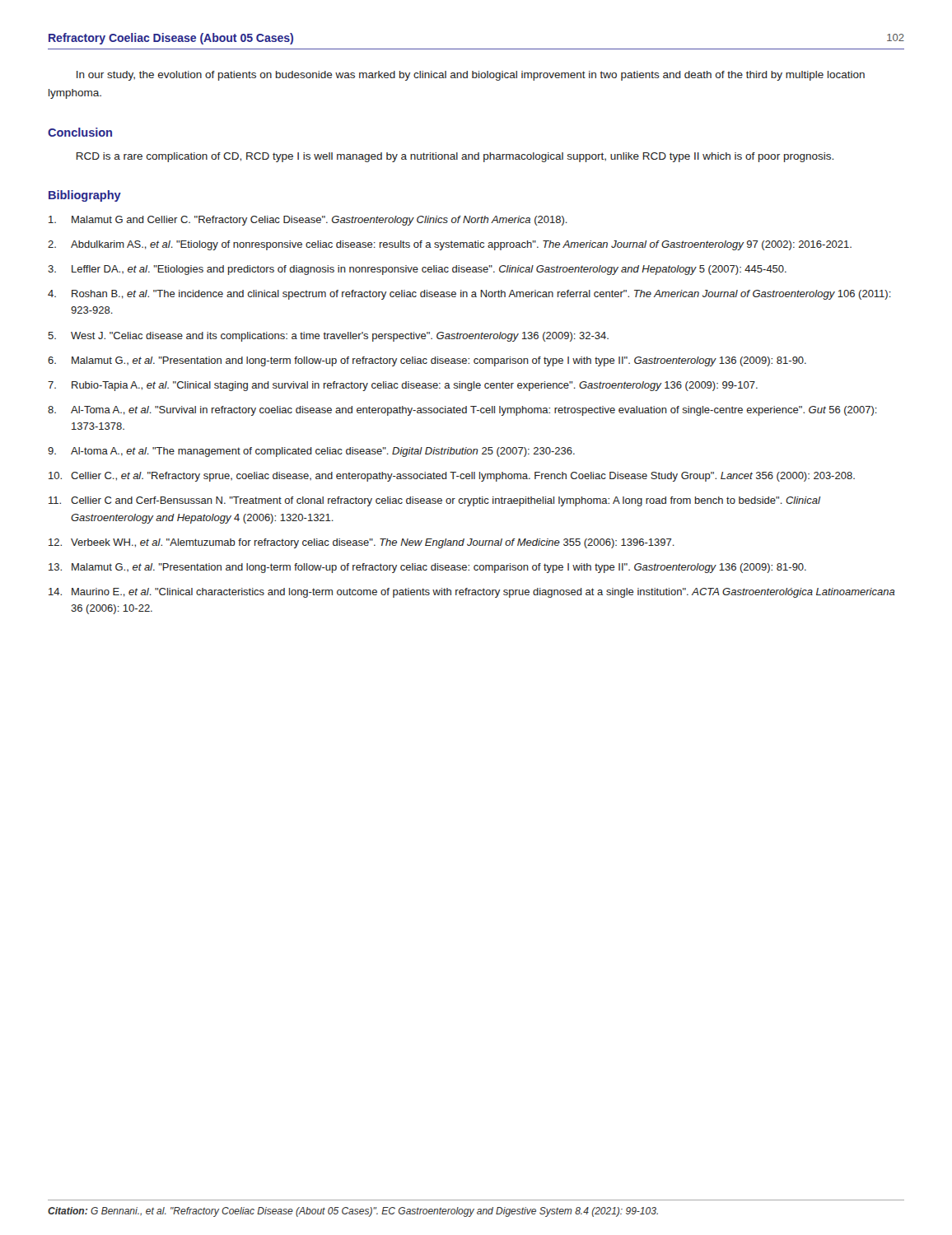Find the element starting "14. Maurino E., et al."
The height and width of the screenshot is (1235, 952).
pos(476,600)
